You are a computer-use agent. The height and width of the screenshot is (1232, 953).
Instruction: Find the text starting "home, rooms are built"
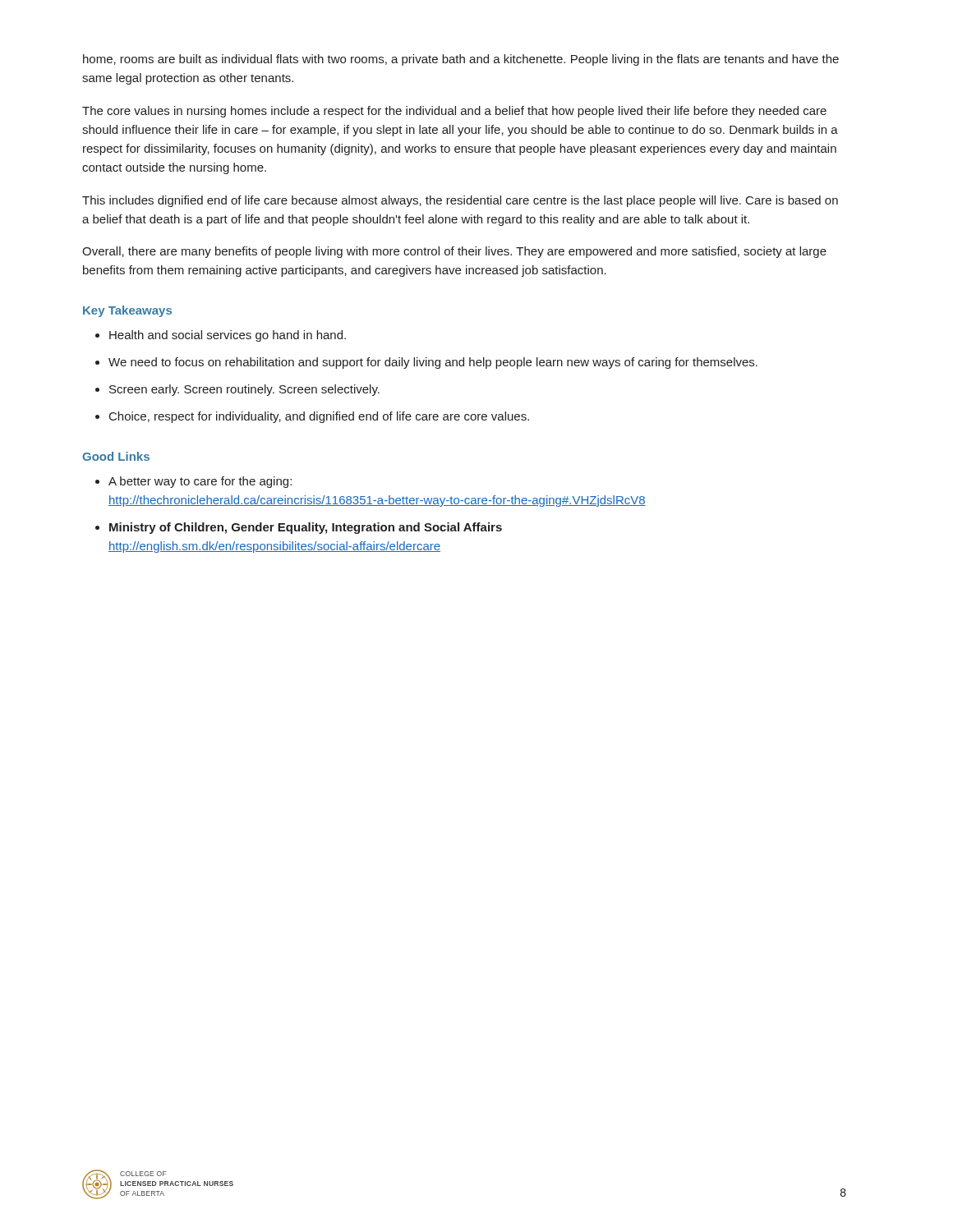461,68
